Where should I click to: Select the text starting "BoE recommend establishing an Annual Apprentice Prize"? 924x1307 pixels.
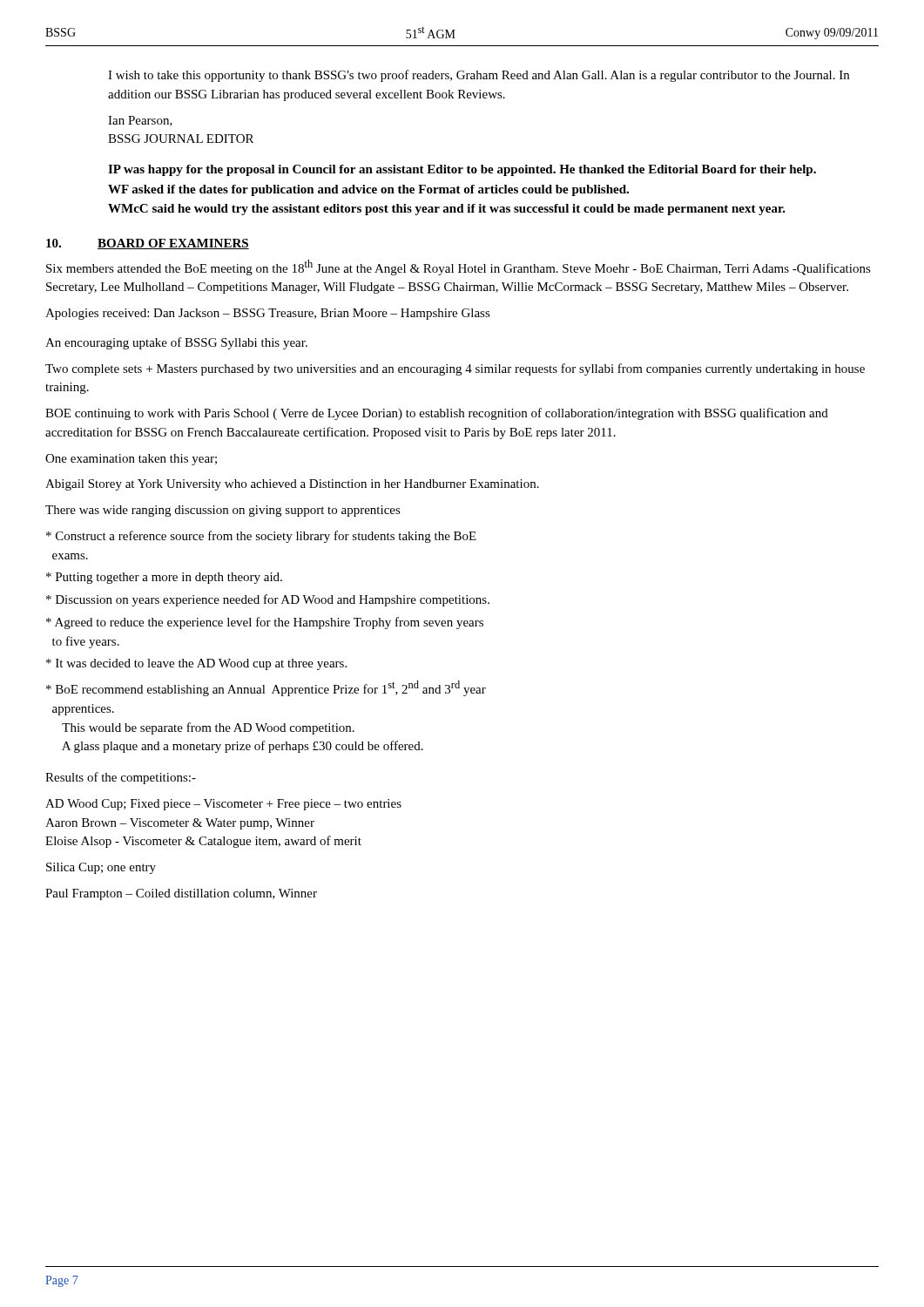pos(266,716)
